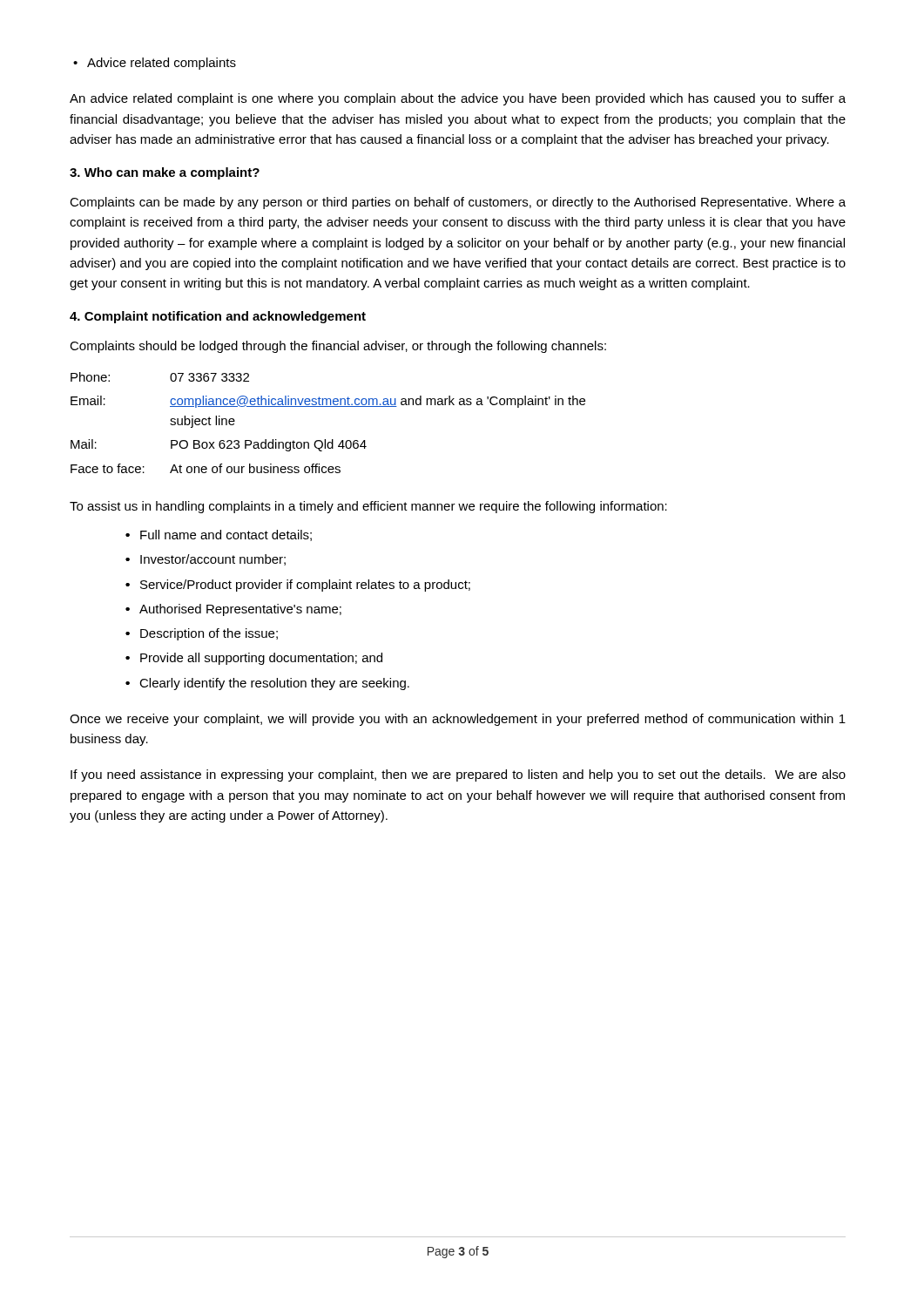The height and width of the screenshot is (1307, 924).
Task: Click on the text starting "An advice related complaint"
Action: [x=458, y=118]
